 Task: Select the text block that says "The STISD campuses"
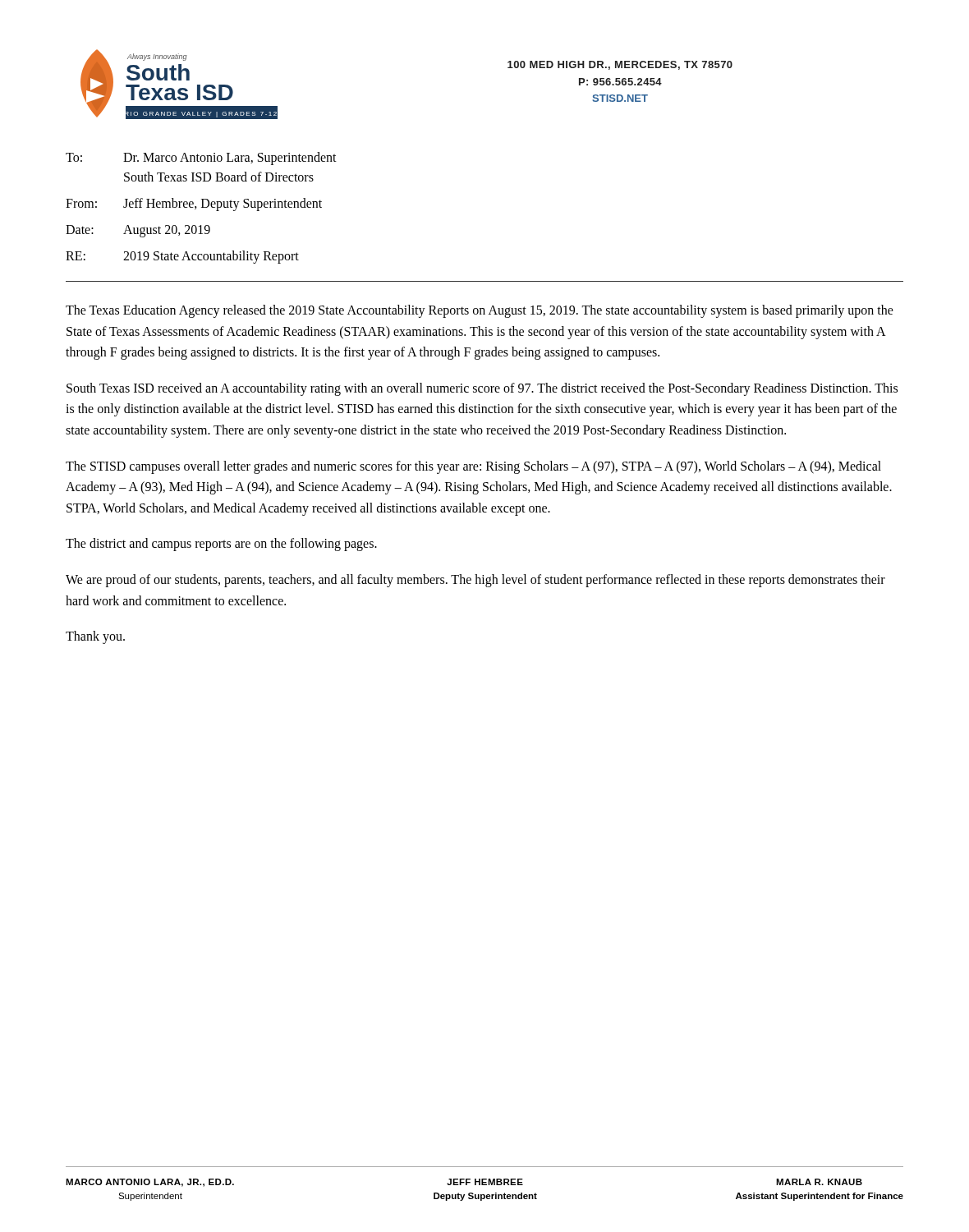[479, 487]
